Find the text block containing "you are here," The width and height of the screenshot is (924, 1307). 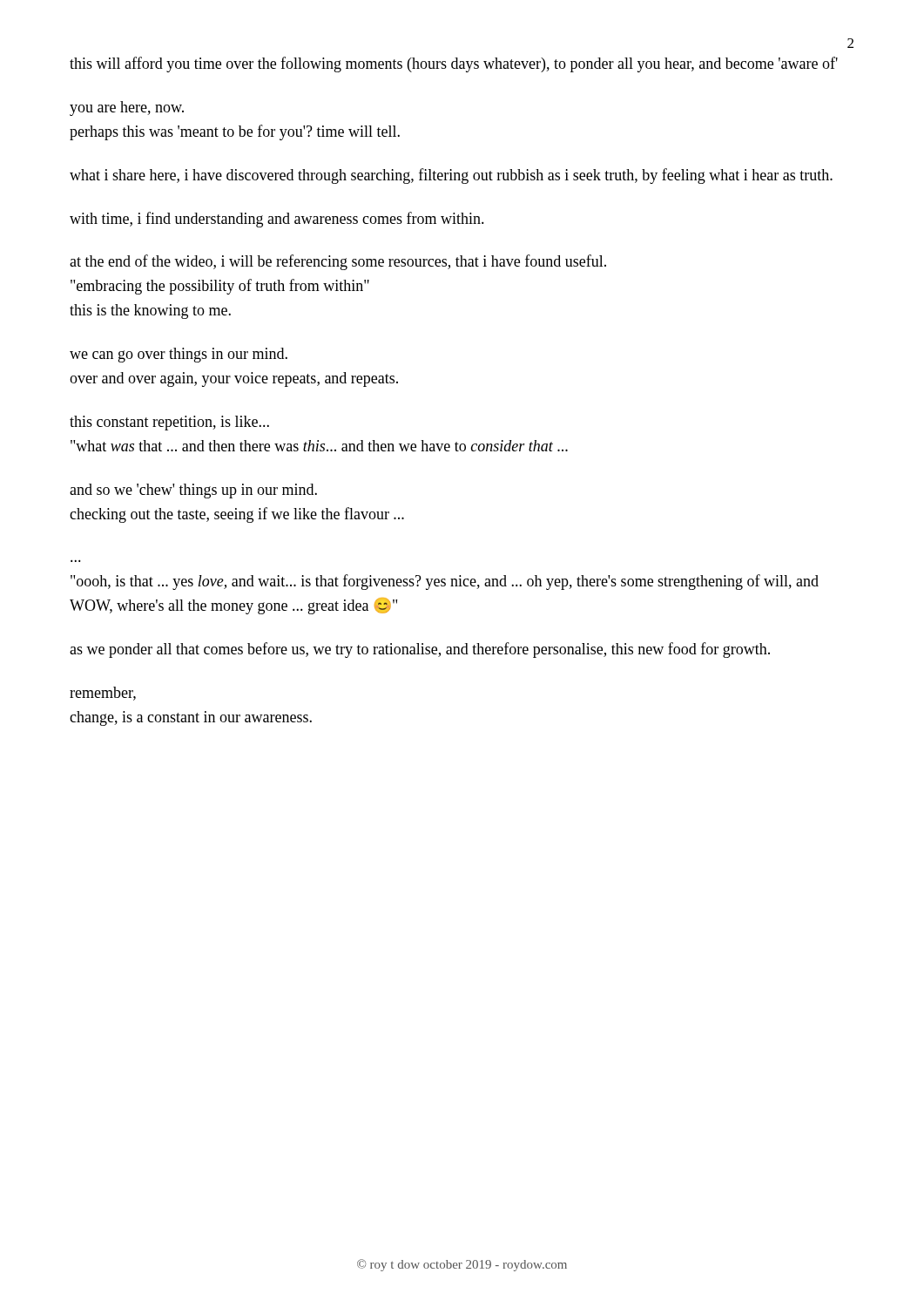point(235,119)
